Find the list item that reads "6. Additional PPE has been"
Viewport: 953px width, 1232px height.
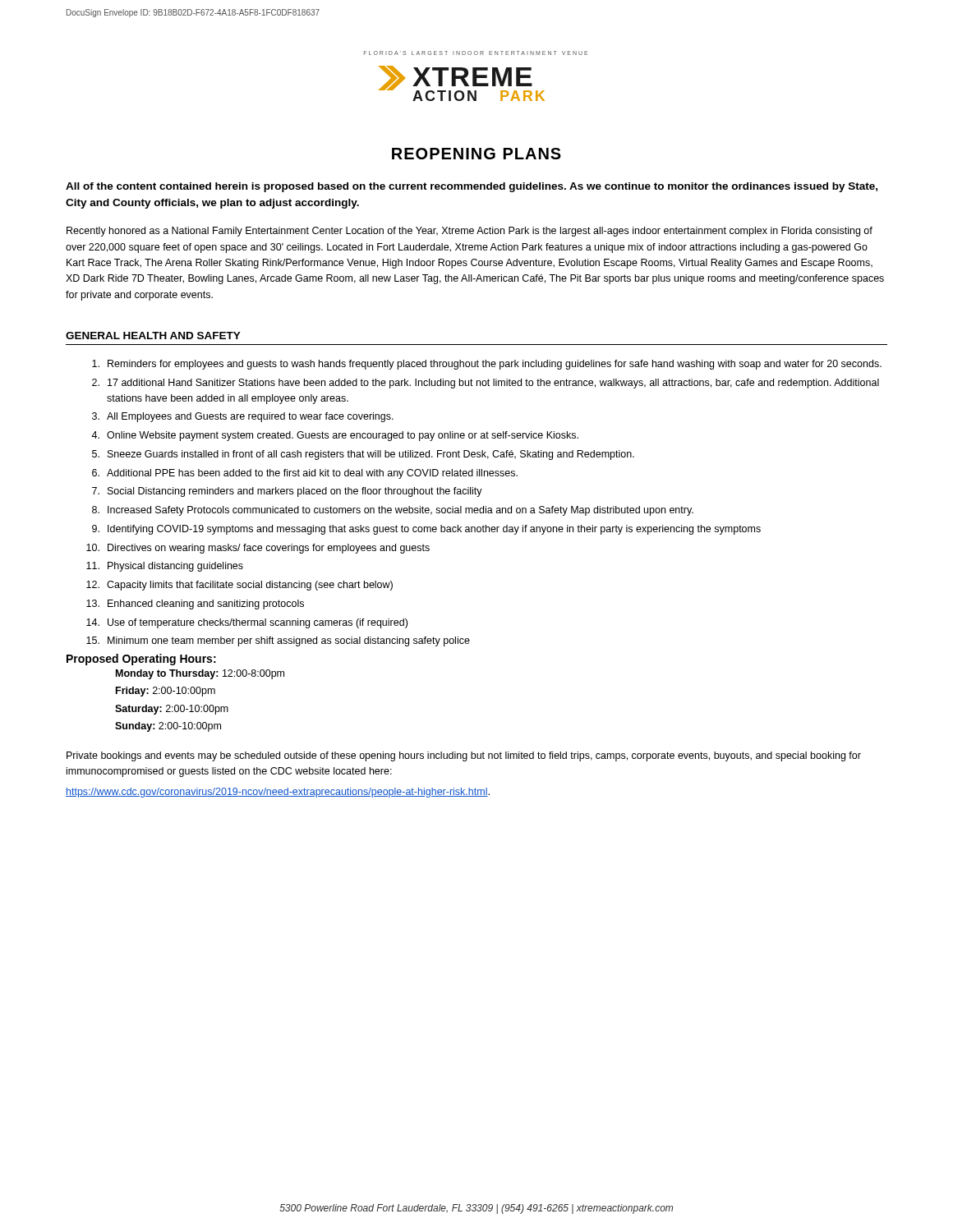click(476, 473)
